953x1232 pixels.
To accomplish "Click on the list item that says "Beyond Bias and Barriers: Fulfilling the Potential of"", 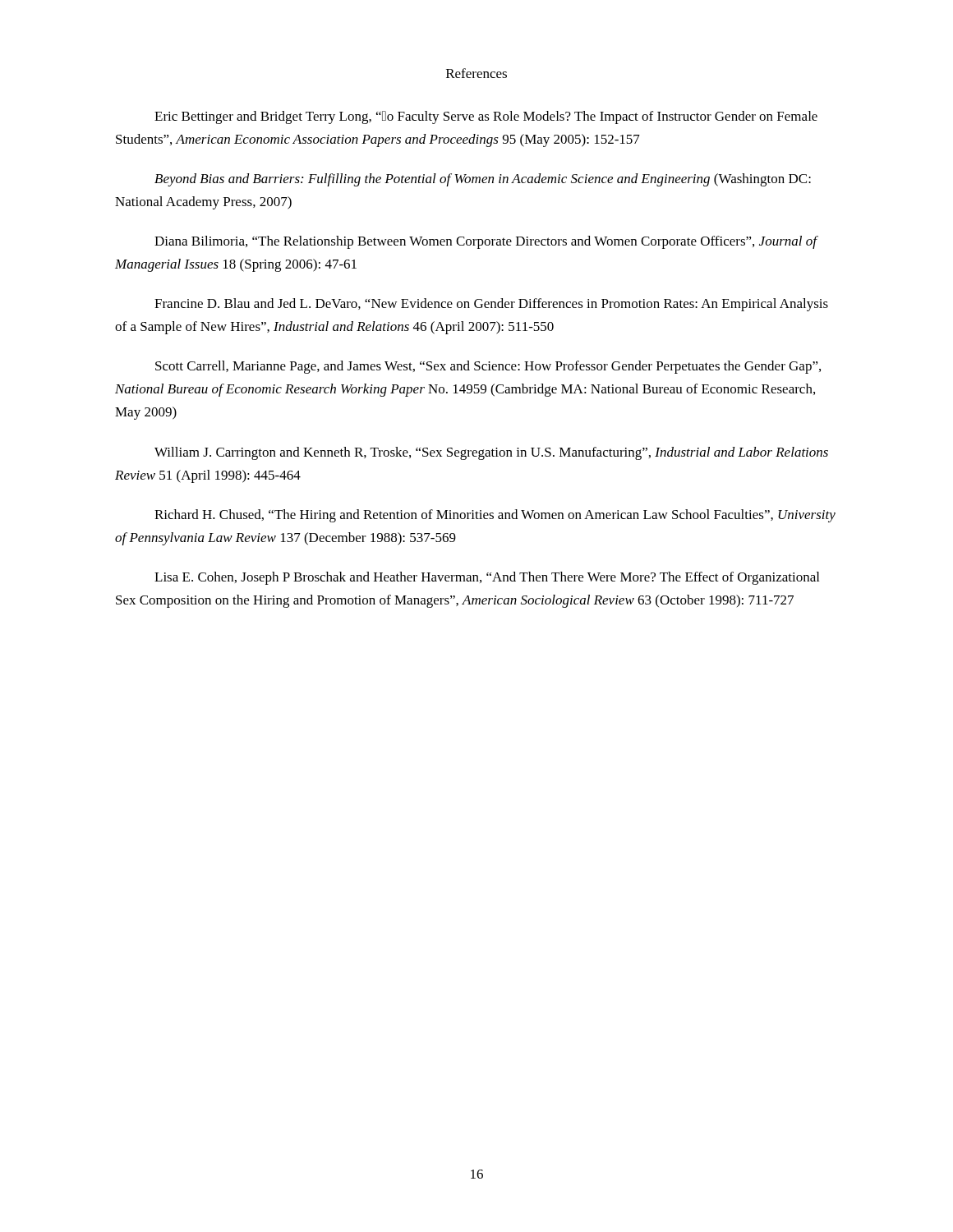I will pos(476,191).
